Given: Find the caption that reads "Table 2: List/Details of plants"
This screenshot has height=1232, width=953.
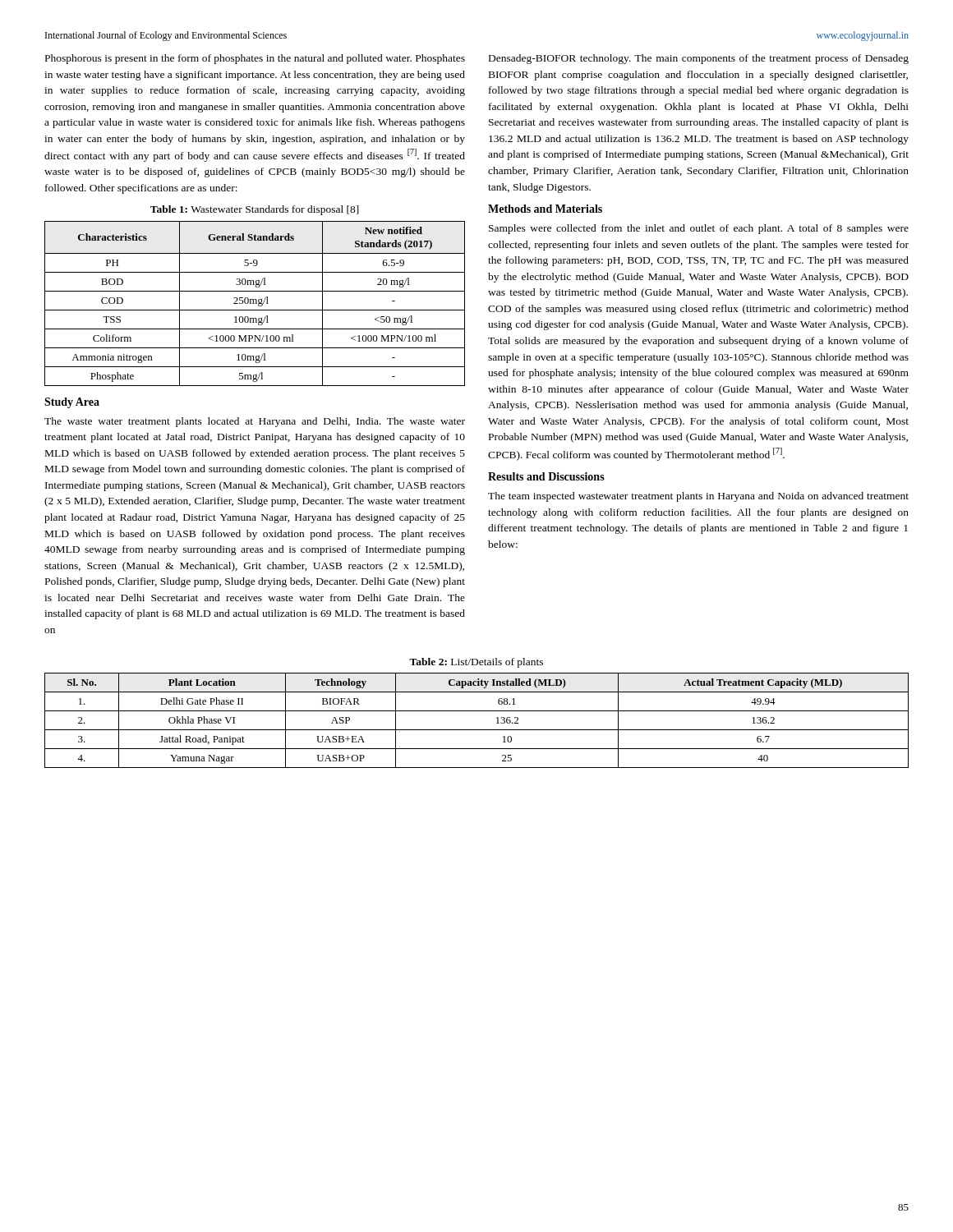Looking at the screenshot, I should (x=476, y=662).
